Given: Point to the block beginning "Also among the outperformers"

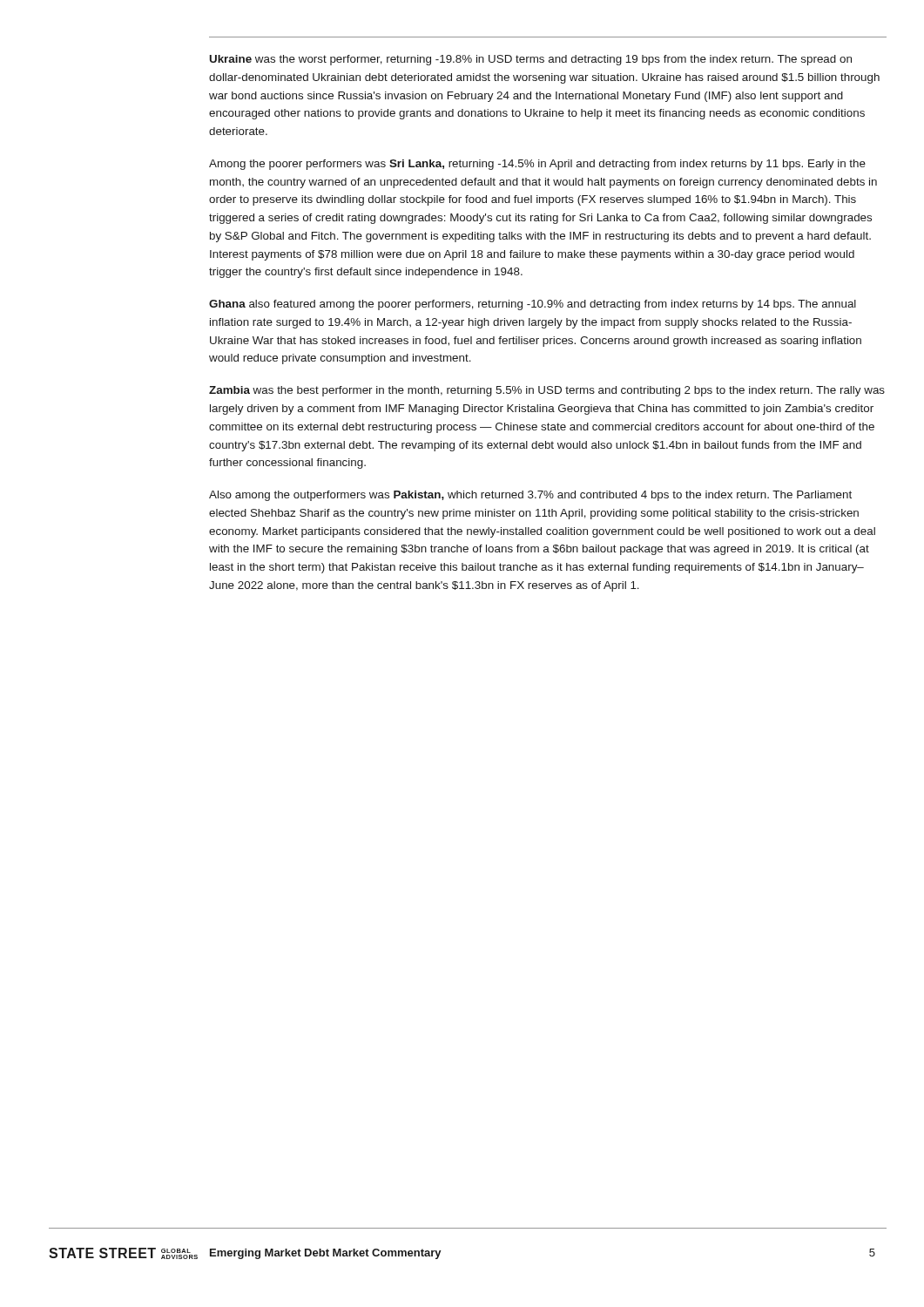Looking at the screenshot, I should [548, 541].
